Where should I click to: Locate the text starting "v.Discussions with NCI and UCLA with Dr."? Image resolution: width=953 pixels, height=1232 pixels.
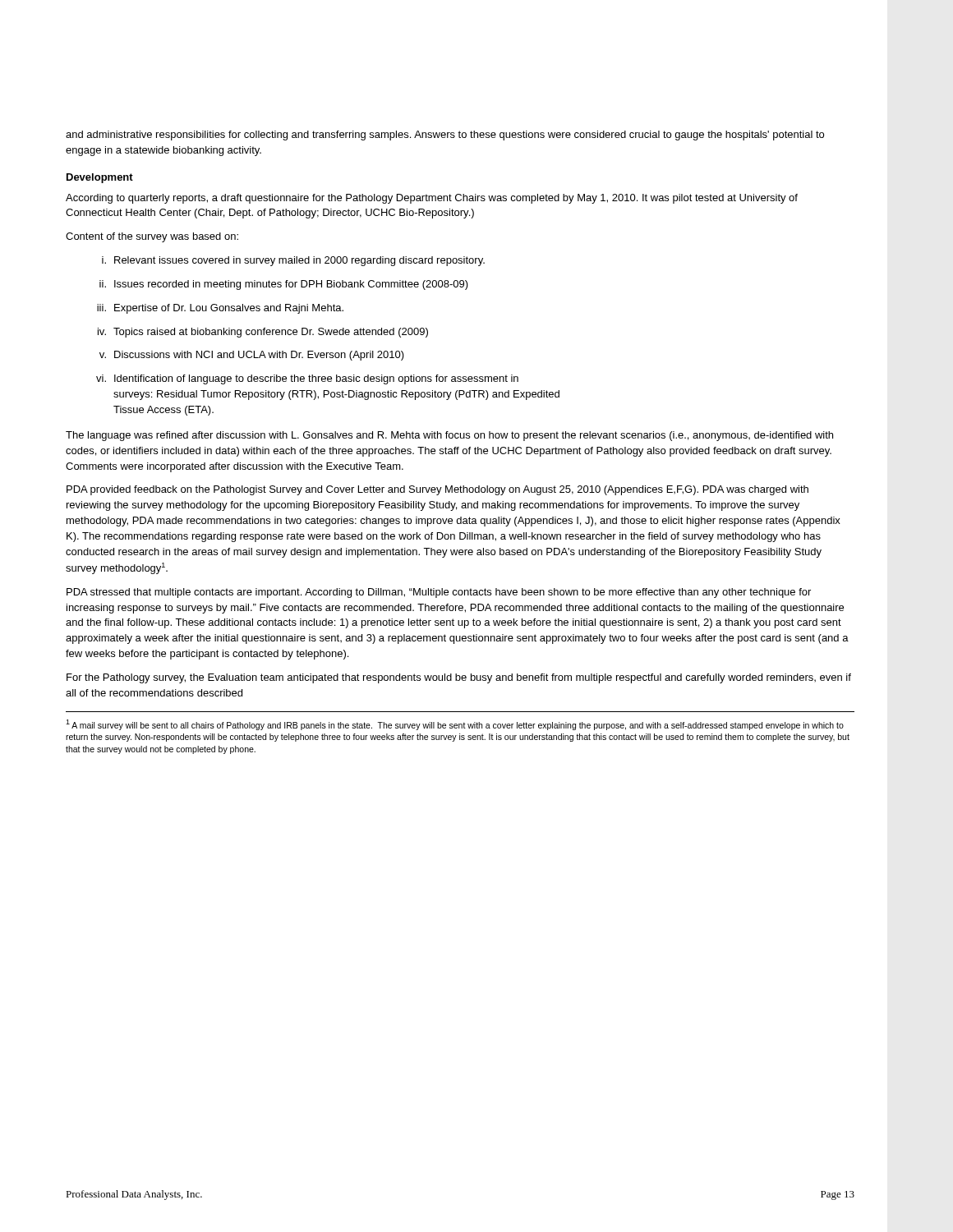point(252,356)
